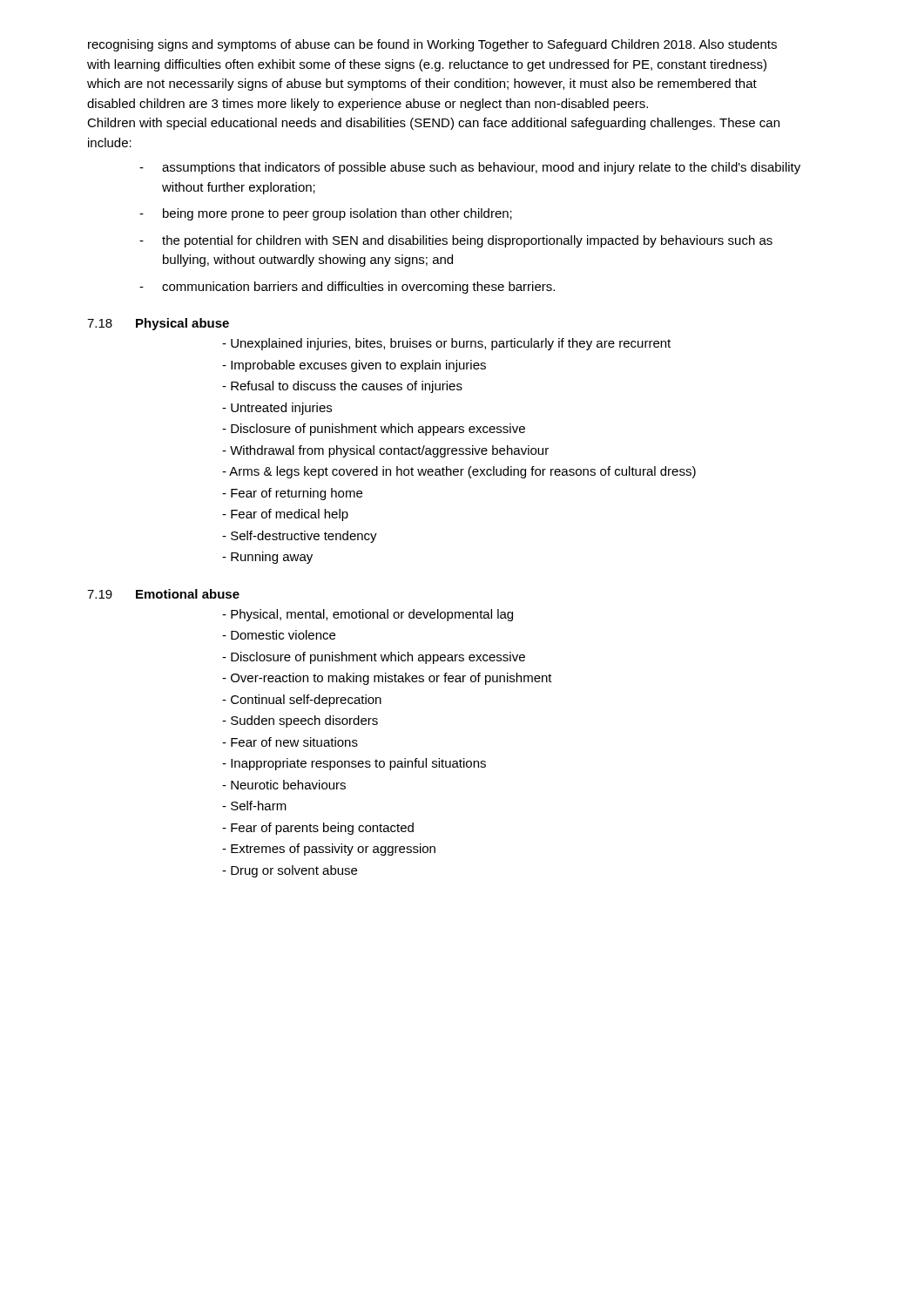924x1307 pixels.
Task: Point to the element starting "Physical, mental, emotional"
Action: [x=368, y=613]
